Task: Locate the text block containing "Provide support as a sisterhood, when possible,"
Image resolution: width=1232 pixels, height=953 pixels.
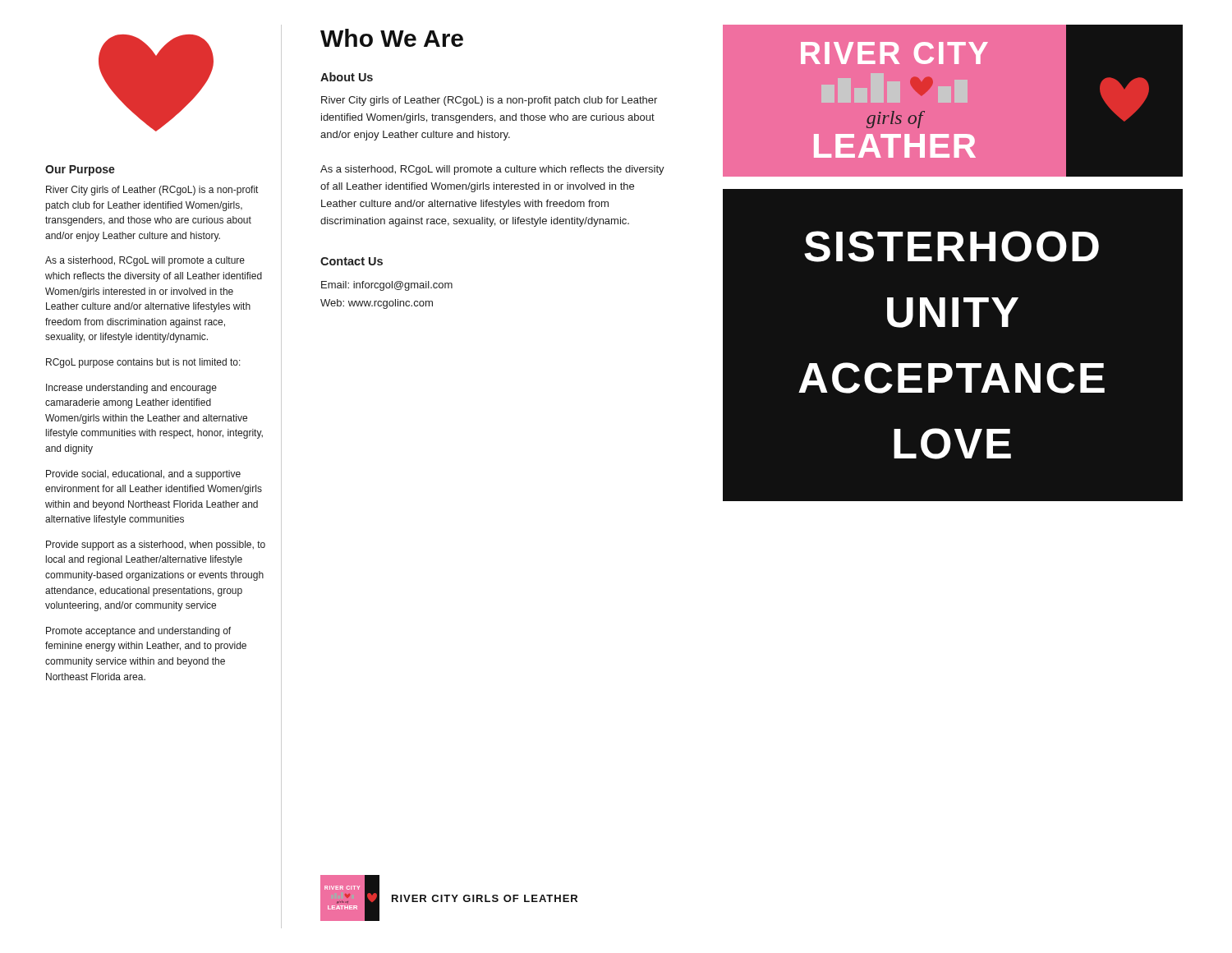Action: (x=156, y=575)
